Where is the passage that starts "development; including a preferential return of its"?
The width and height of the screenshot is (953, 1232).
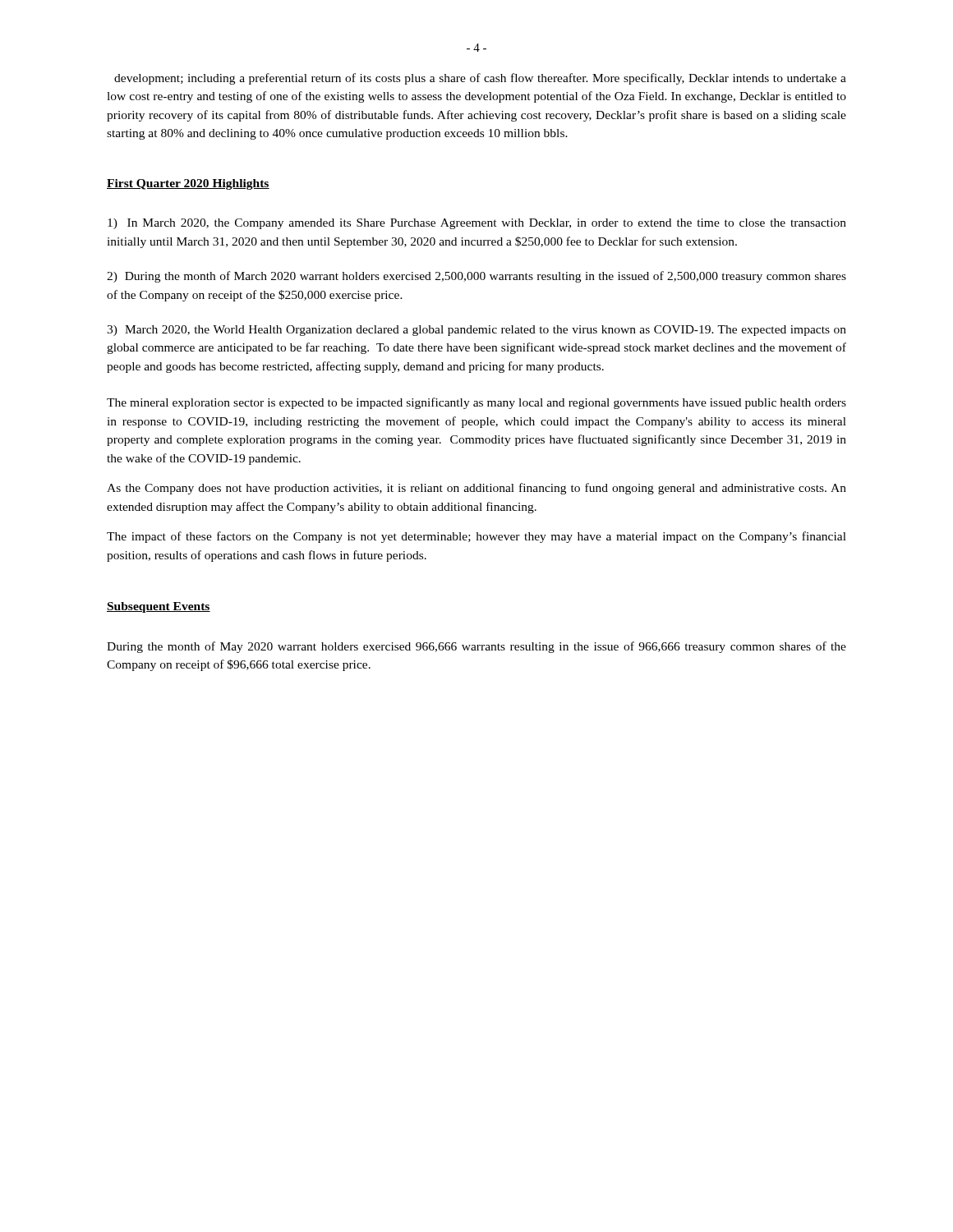pos(476,105)
